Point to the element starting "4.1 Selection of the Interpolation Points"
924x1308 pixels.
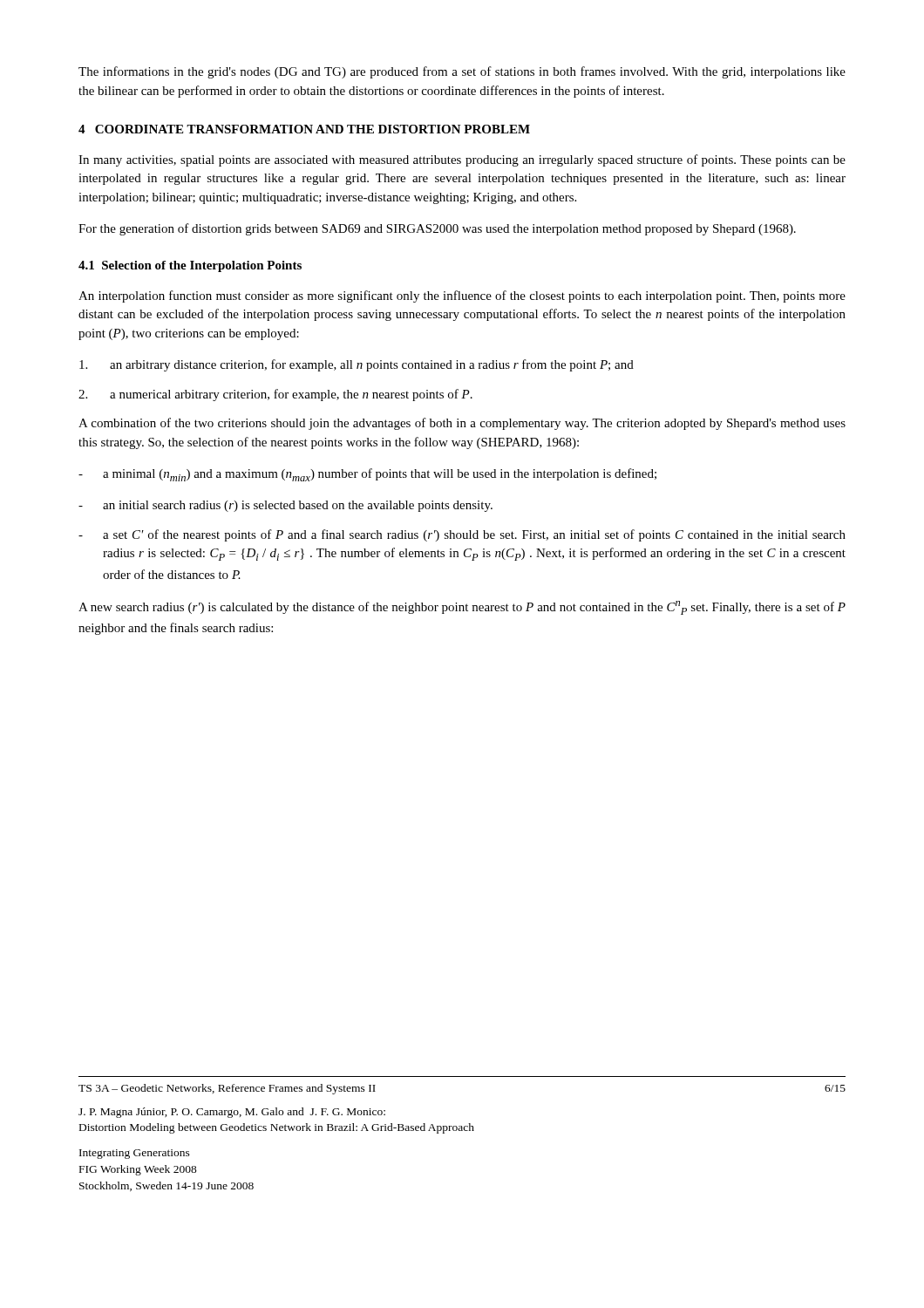click(x=190, y=266)
